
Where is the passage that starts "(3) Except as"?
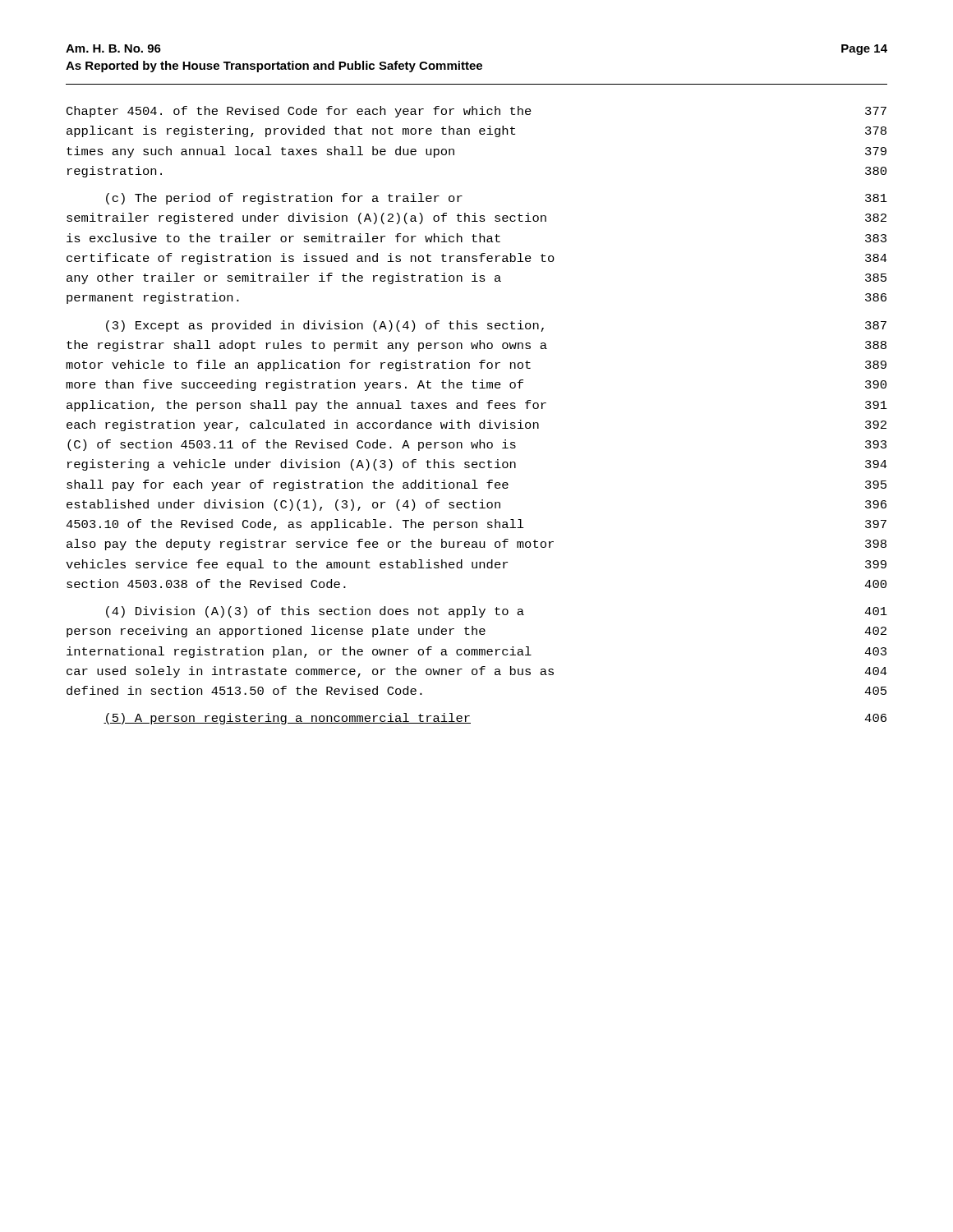pyautogui.click(x=476, y=455)
